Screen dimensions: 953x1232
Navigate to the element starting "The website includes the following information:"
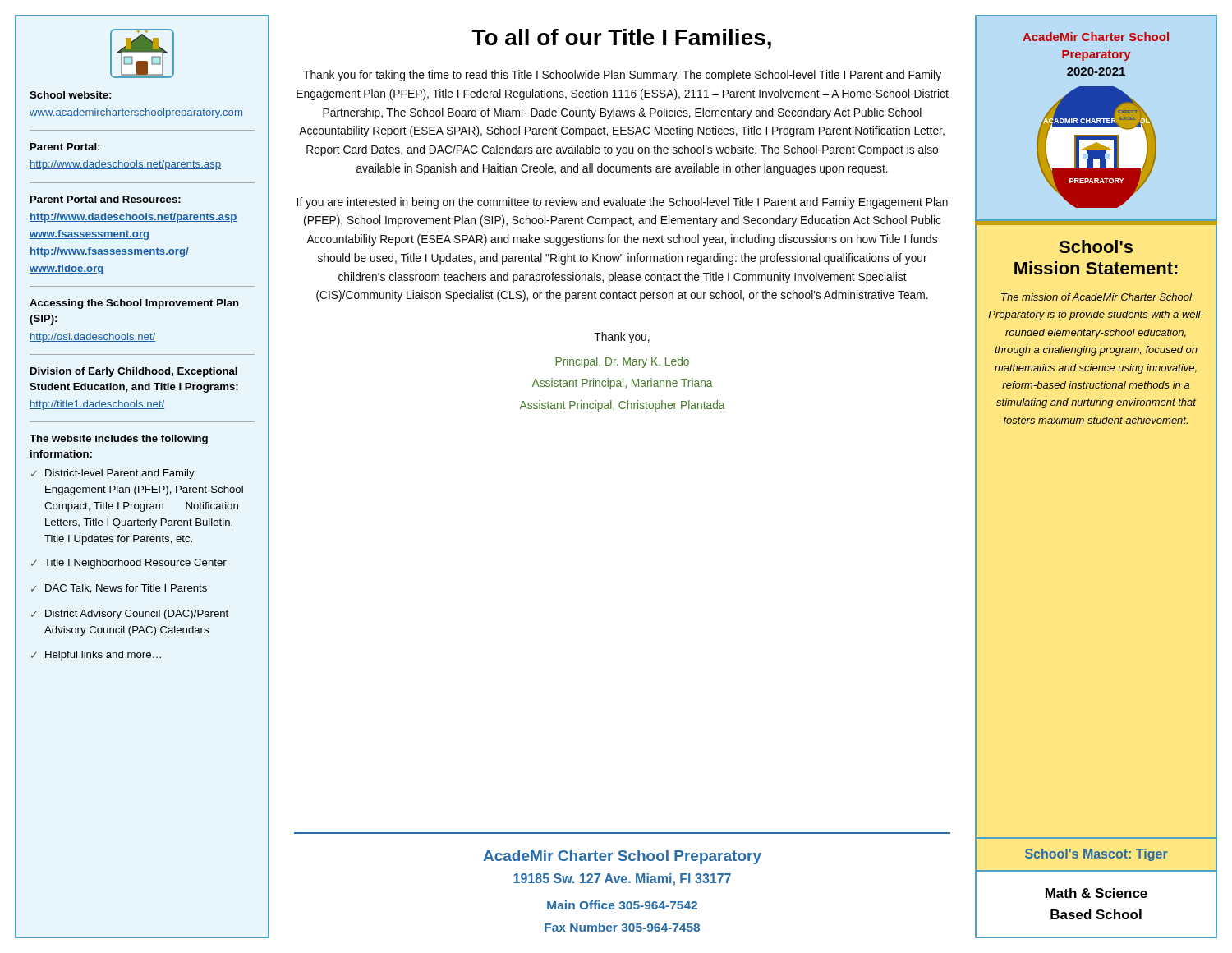142,446
